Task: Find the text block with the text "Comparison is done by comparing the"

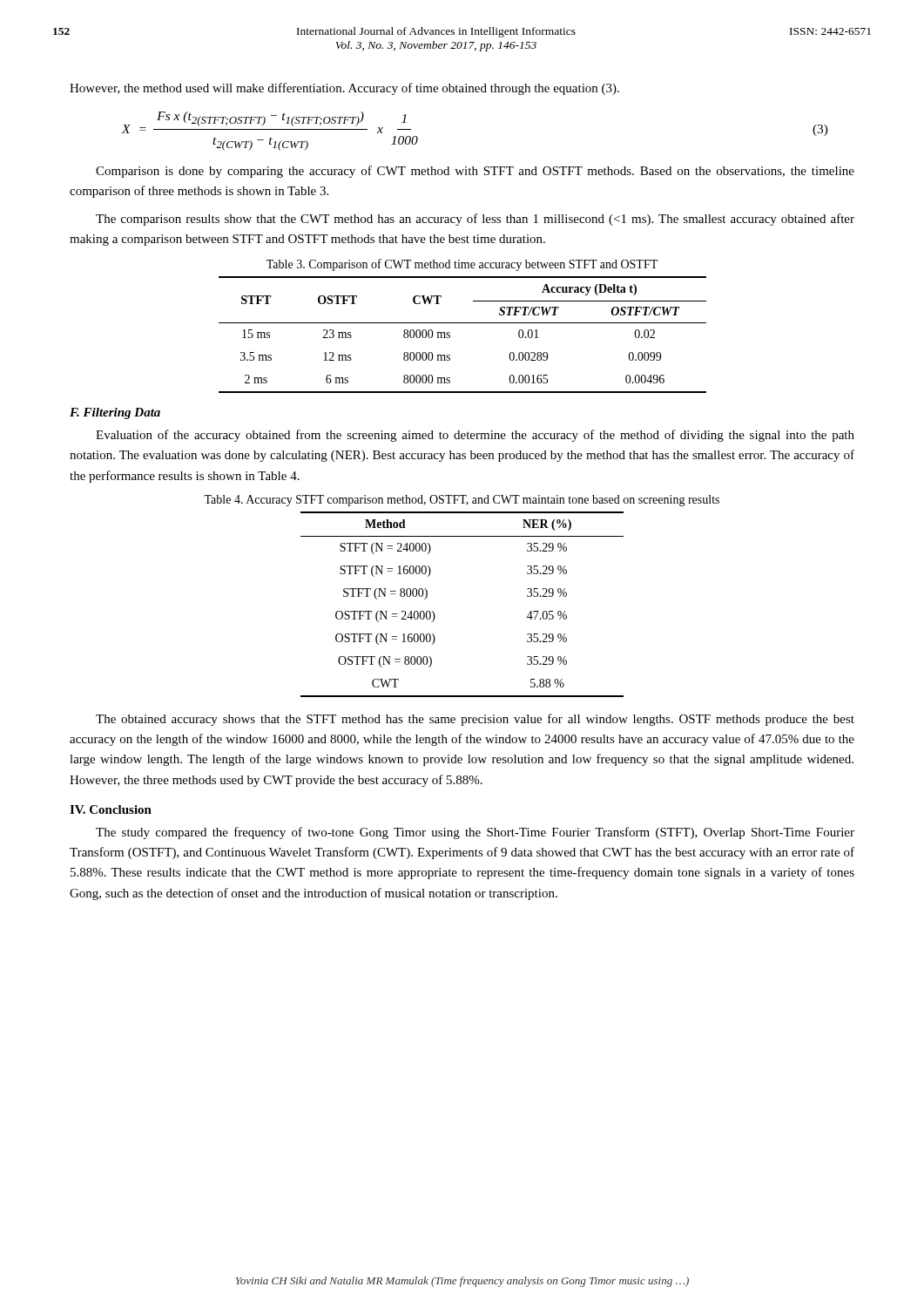Action: [x=462, y=182]
